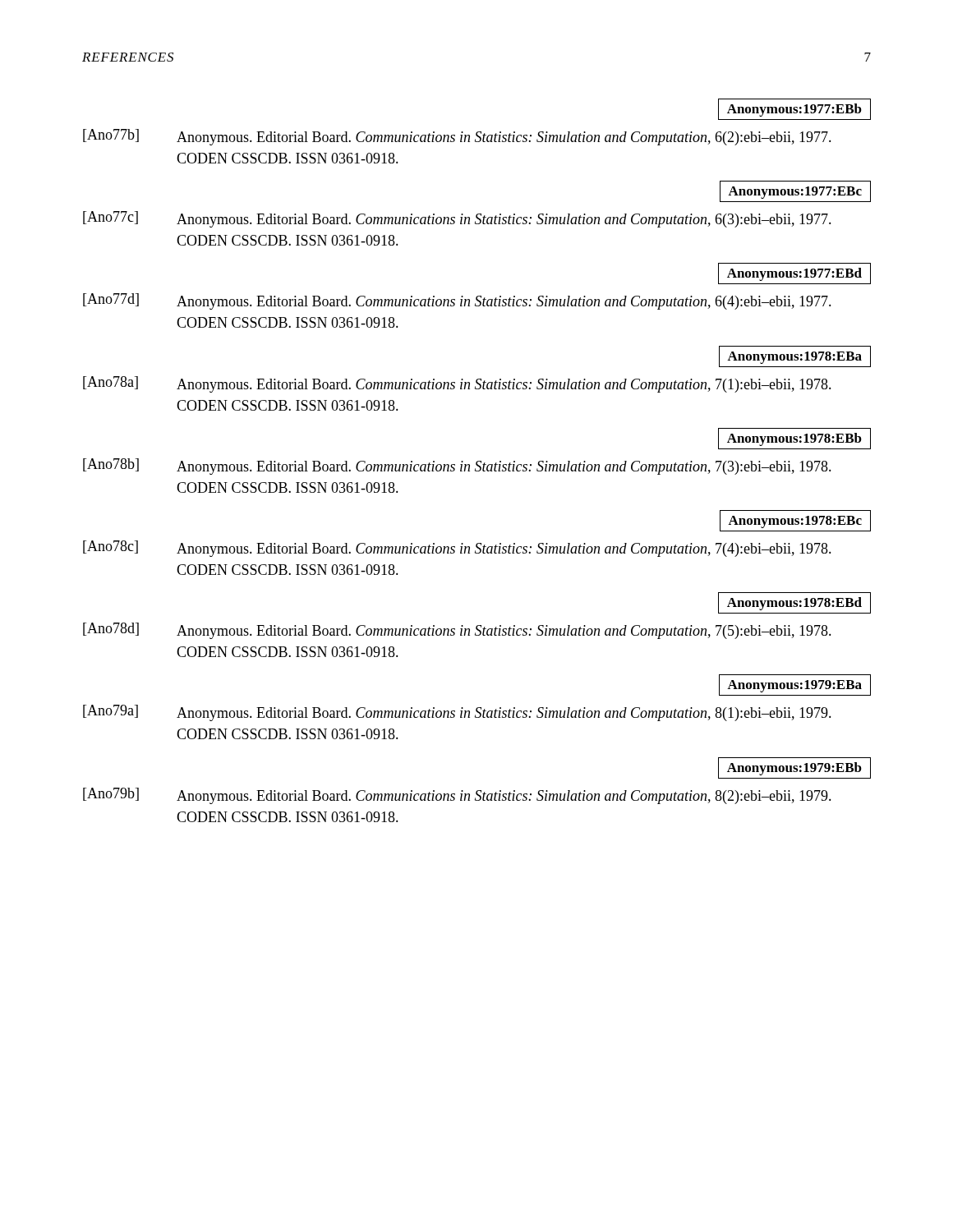
Task: Find the list item containing "Anonymous:1977:EBb [Ano77b] Anonymous. Editorial"
Action: 476,134
